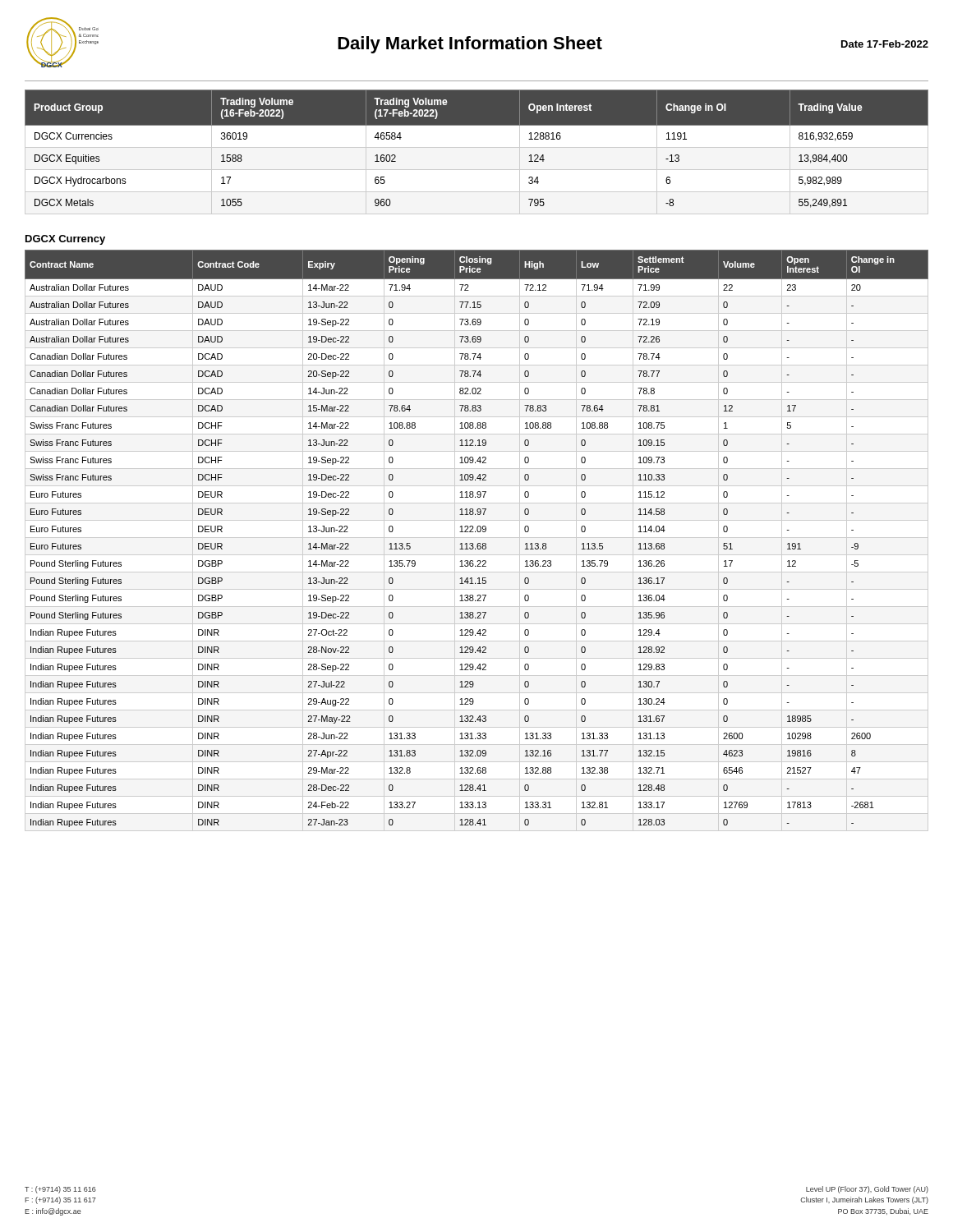Screen dimensions: 1232x953
Task: Navigate to the passage starting "DGCX Currency"
Action: click(x=65, y=239)
